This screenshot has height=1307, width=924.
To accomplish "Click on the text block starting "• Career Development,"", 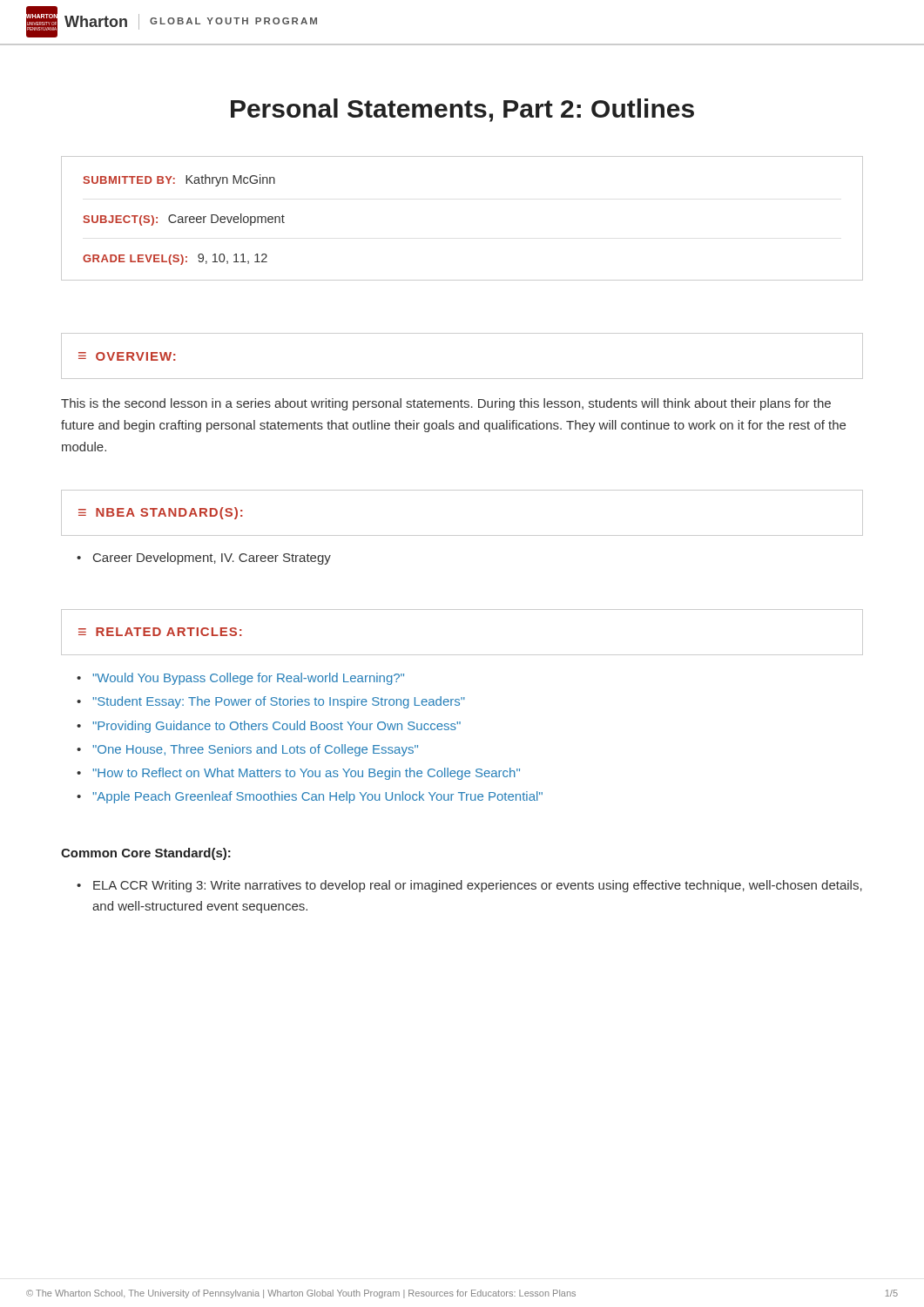I will coord(204,557).
